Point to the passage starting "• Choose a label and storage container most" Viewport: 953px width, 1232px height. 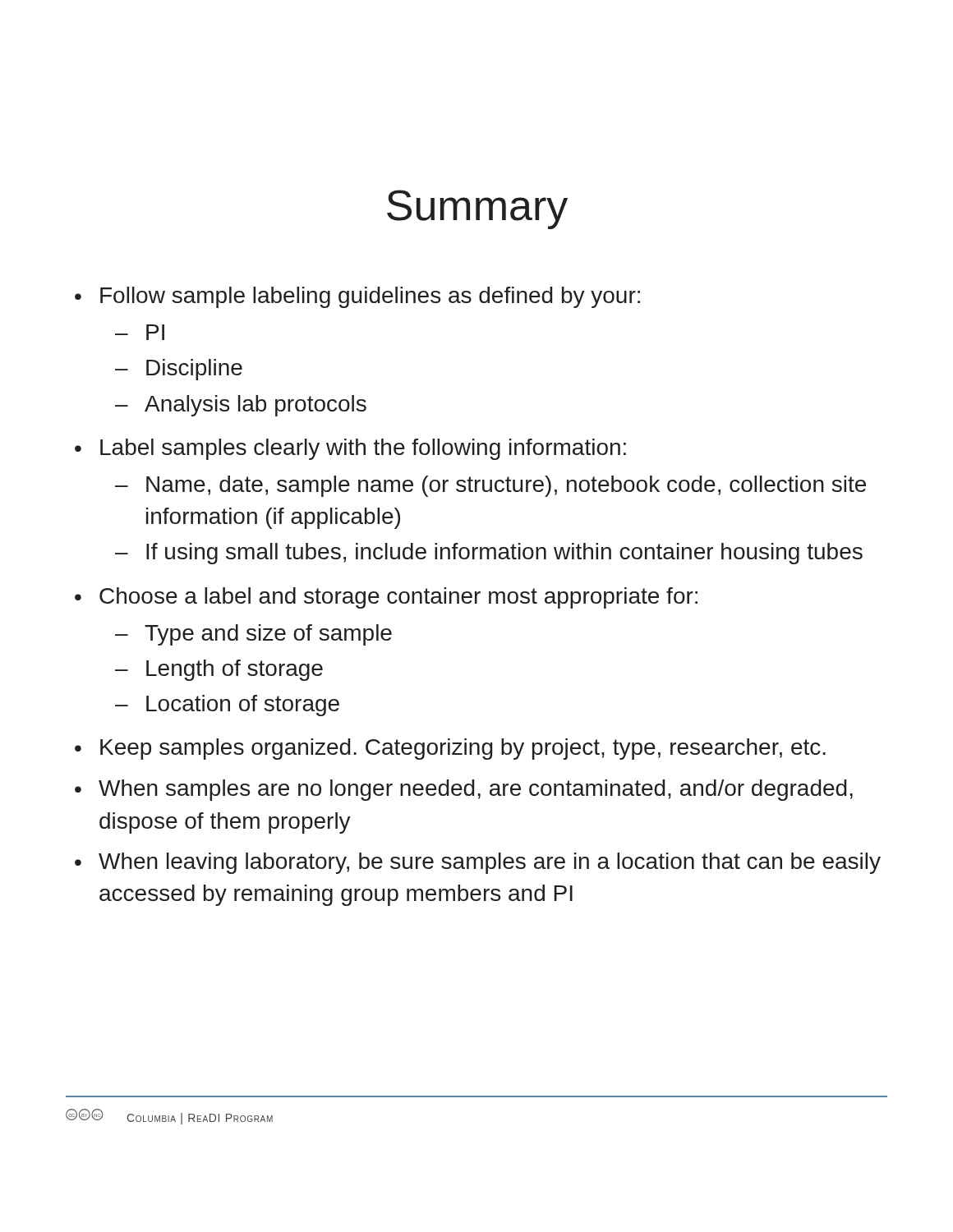point(386,598)
